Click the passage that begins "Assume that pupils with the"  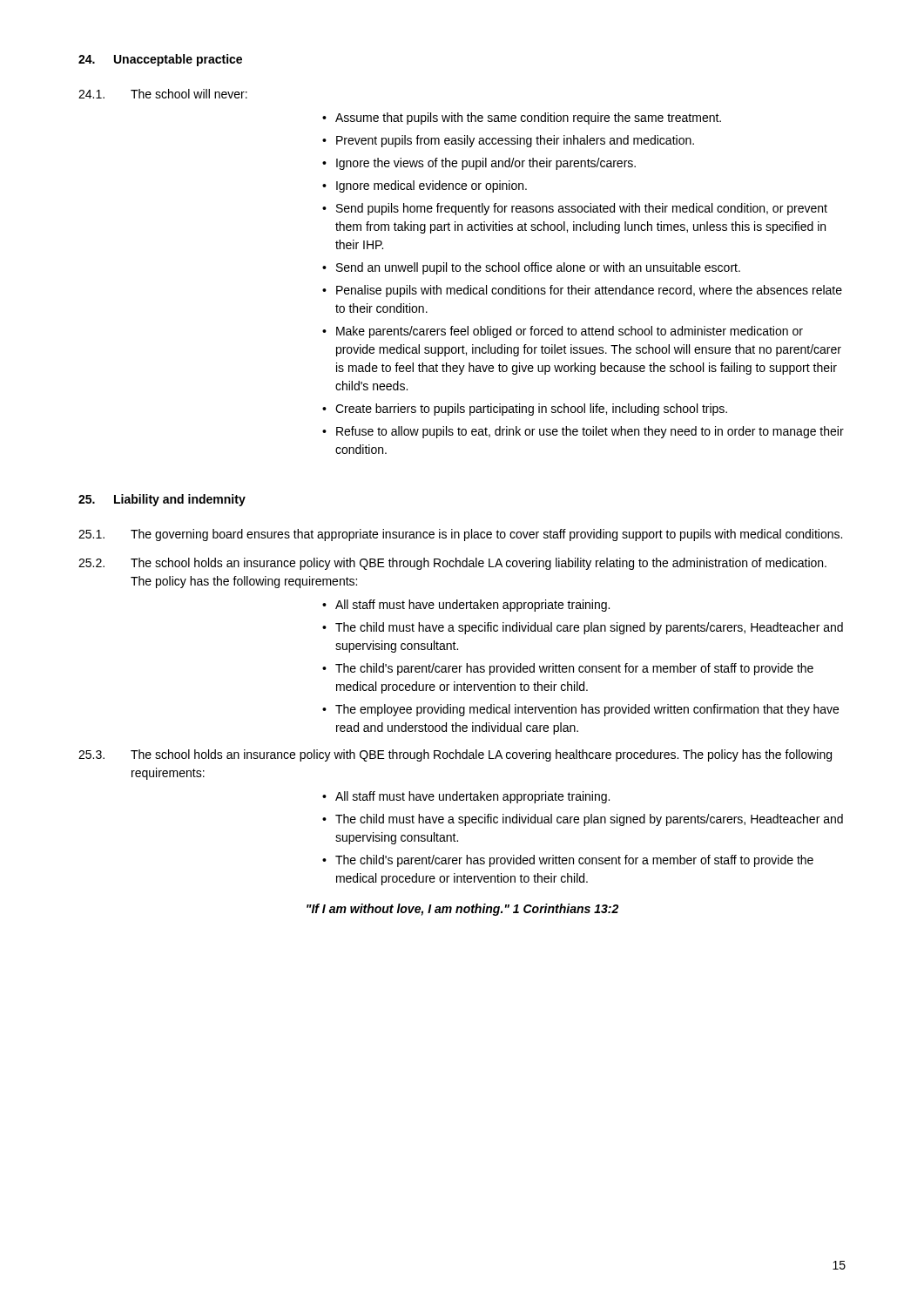pos(529,118)
